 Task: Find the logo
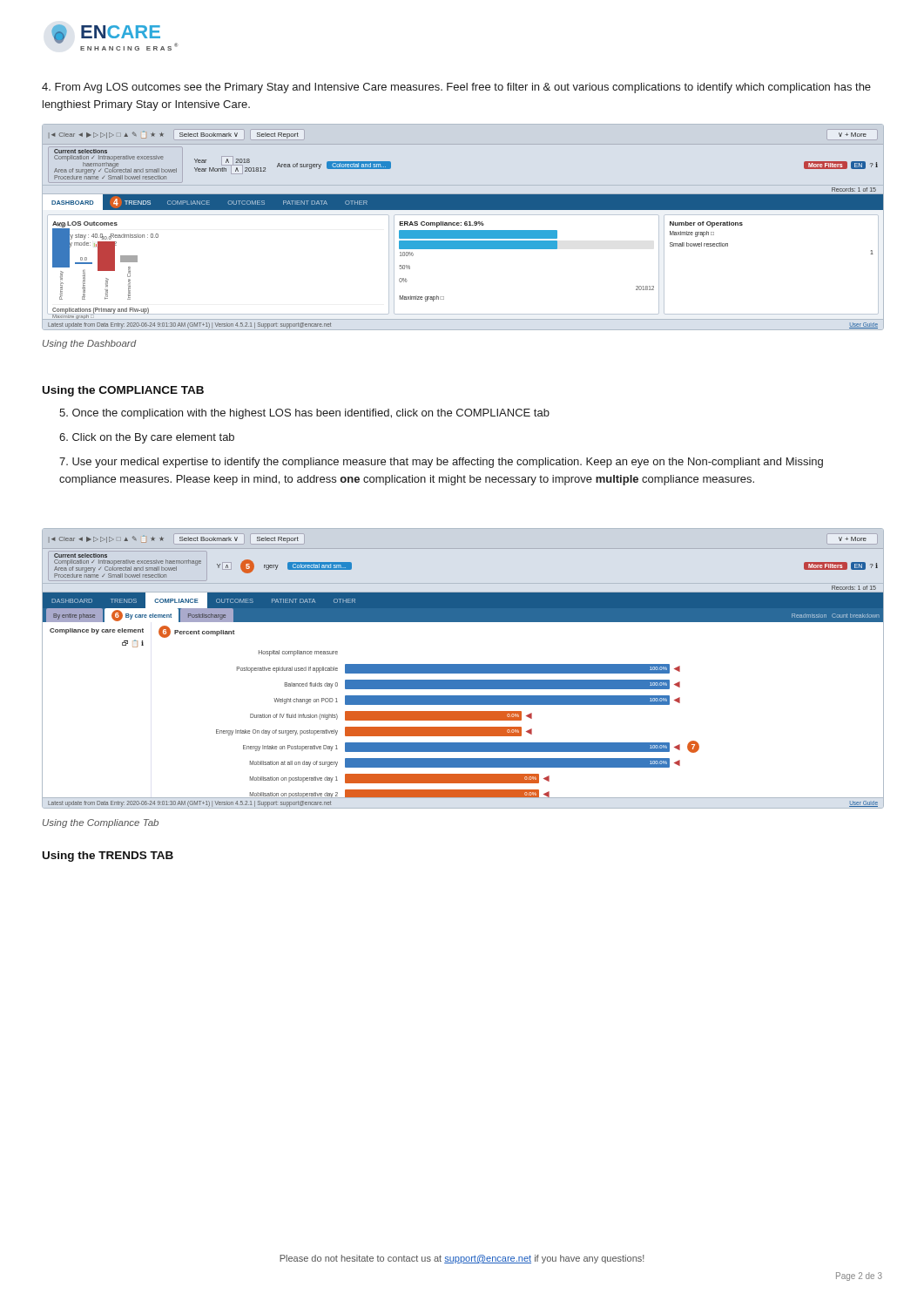pyautogui.click(x=120, y=37)
